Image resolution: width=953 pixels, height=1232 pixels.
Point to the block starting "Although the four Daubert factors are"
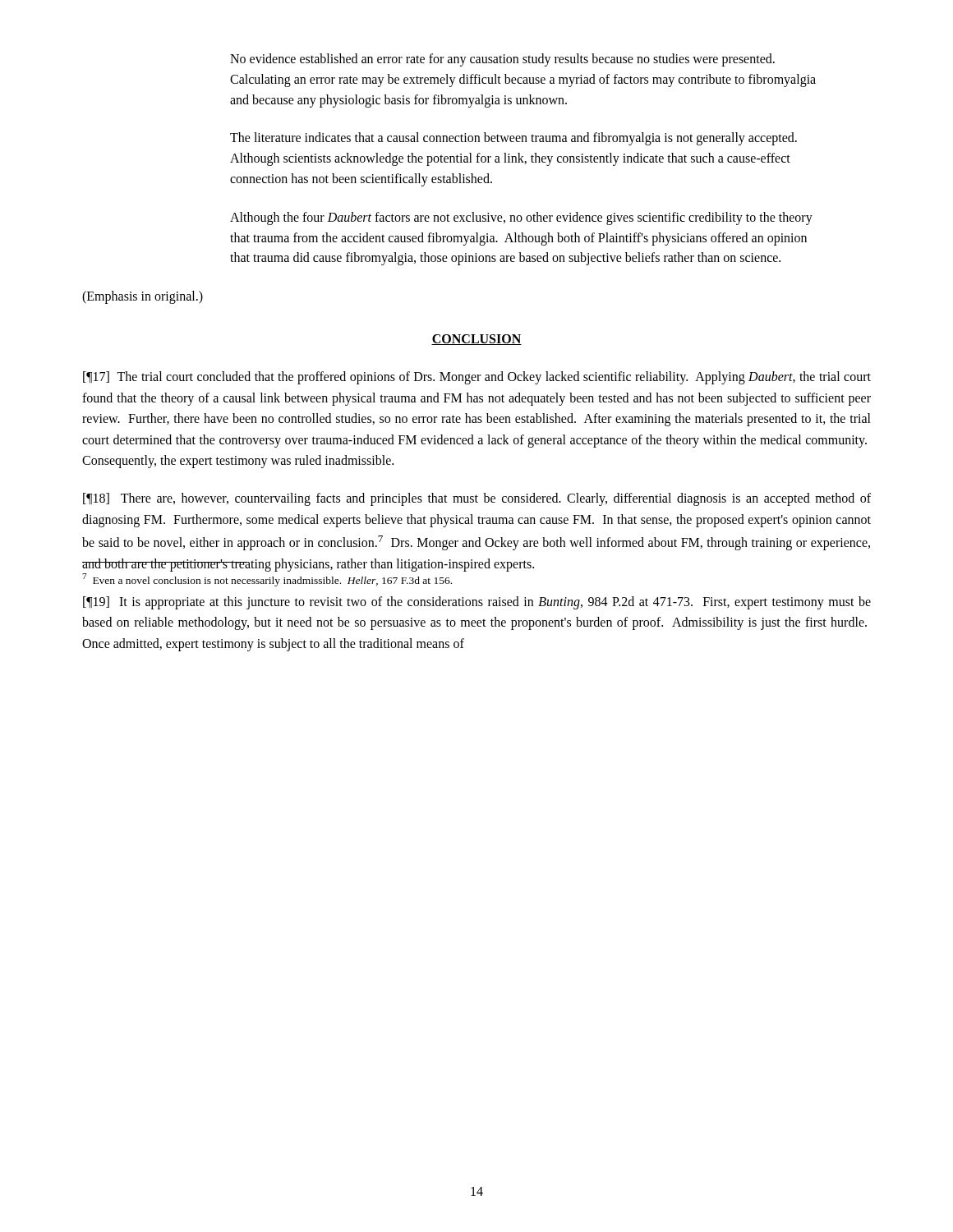coord(521,237)
